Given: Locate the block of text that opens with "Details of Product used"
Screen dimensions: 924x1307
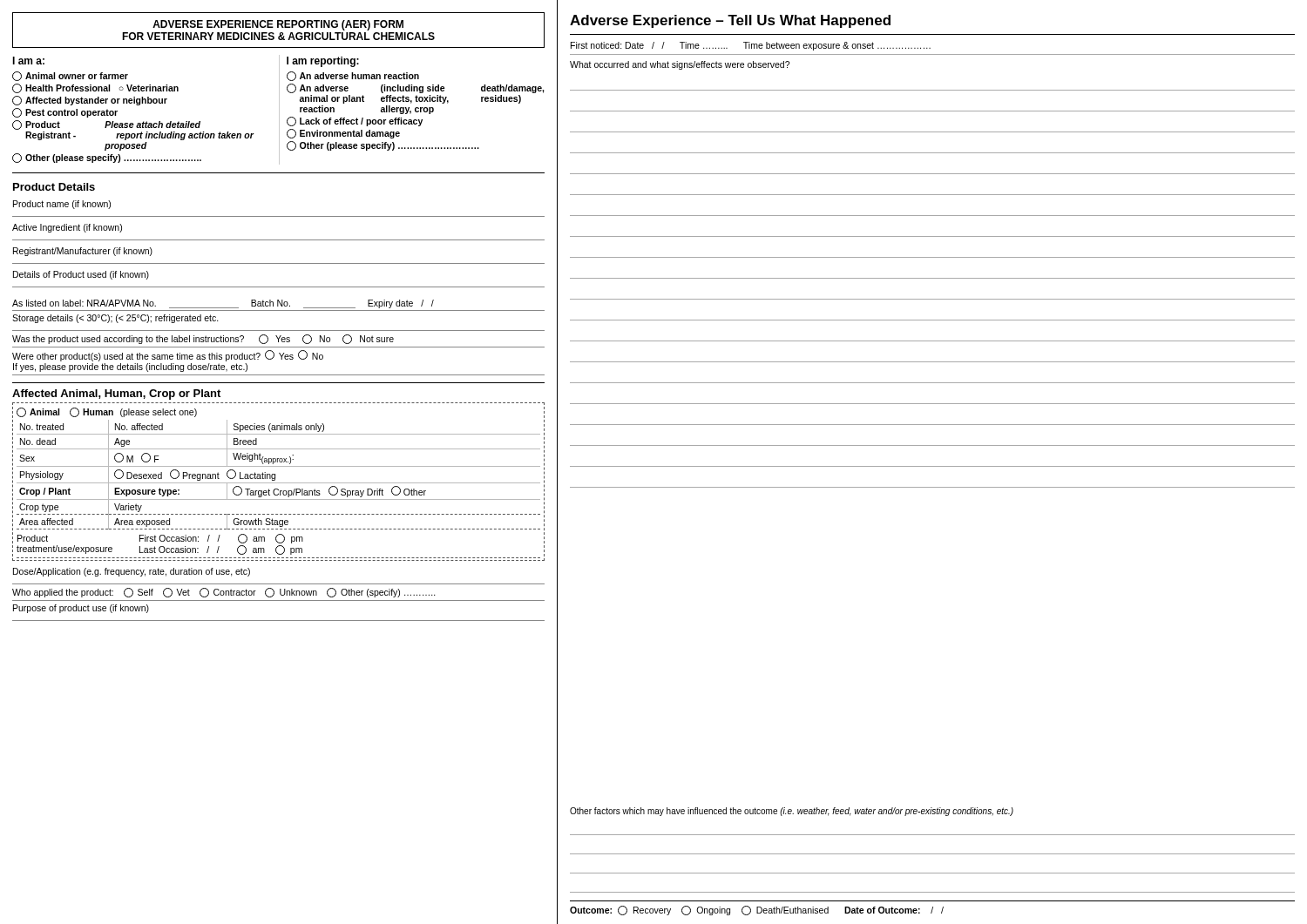Looking at the screenshot, I should (x=81, y=274).
